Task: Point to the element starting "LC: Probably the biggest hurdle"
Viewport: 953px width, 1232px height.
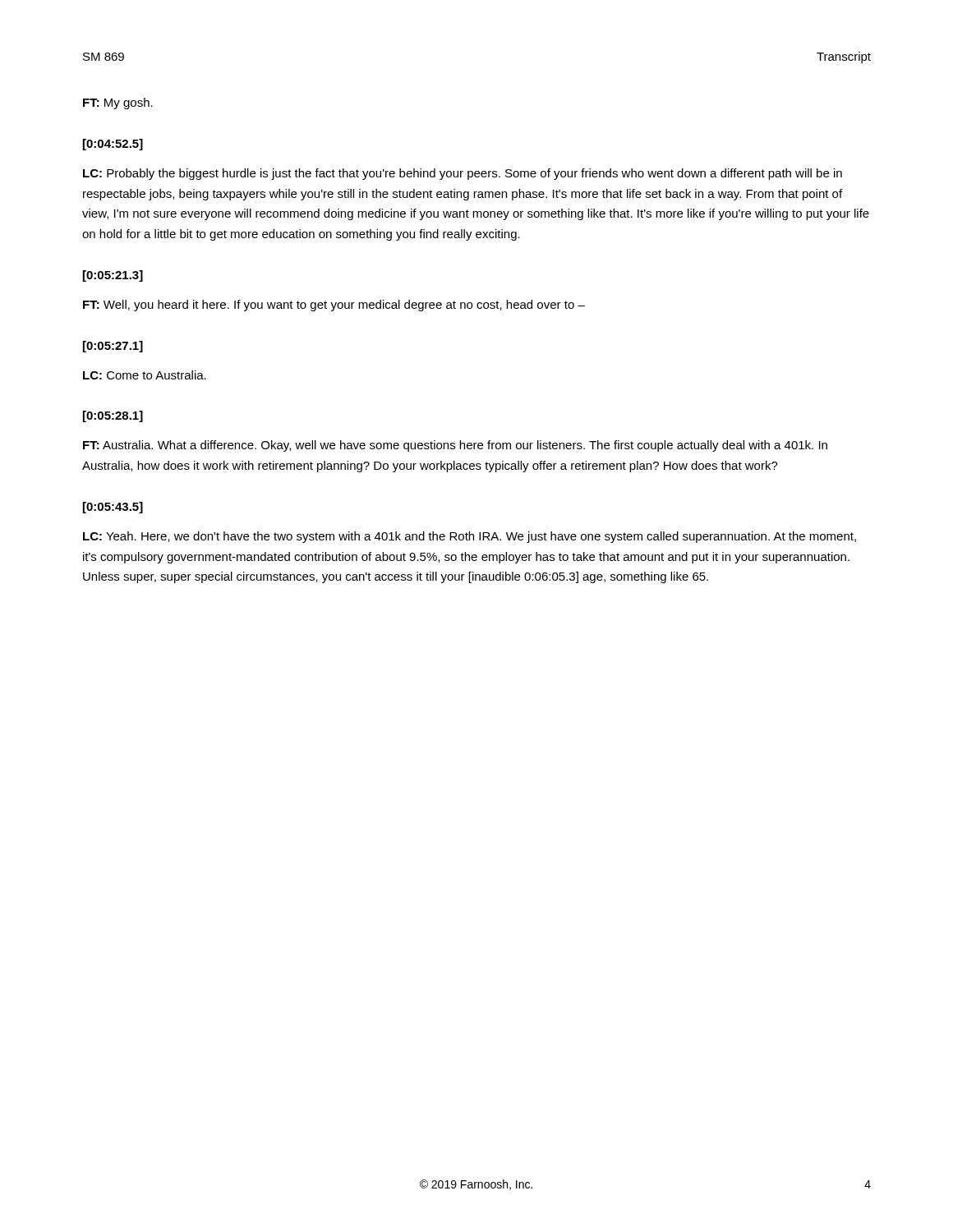Action: 476,203
